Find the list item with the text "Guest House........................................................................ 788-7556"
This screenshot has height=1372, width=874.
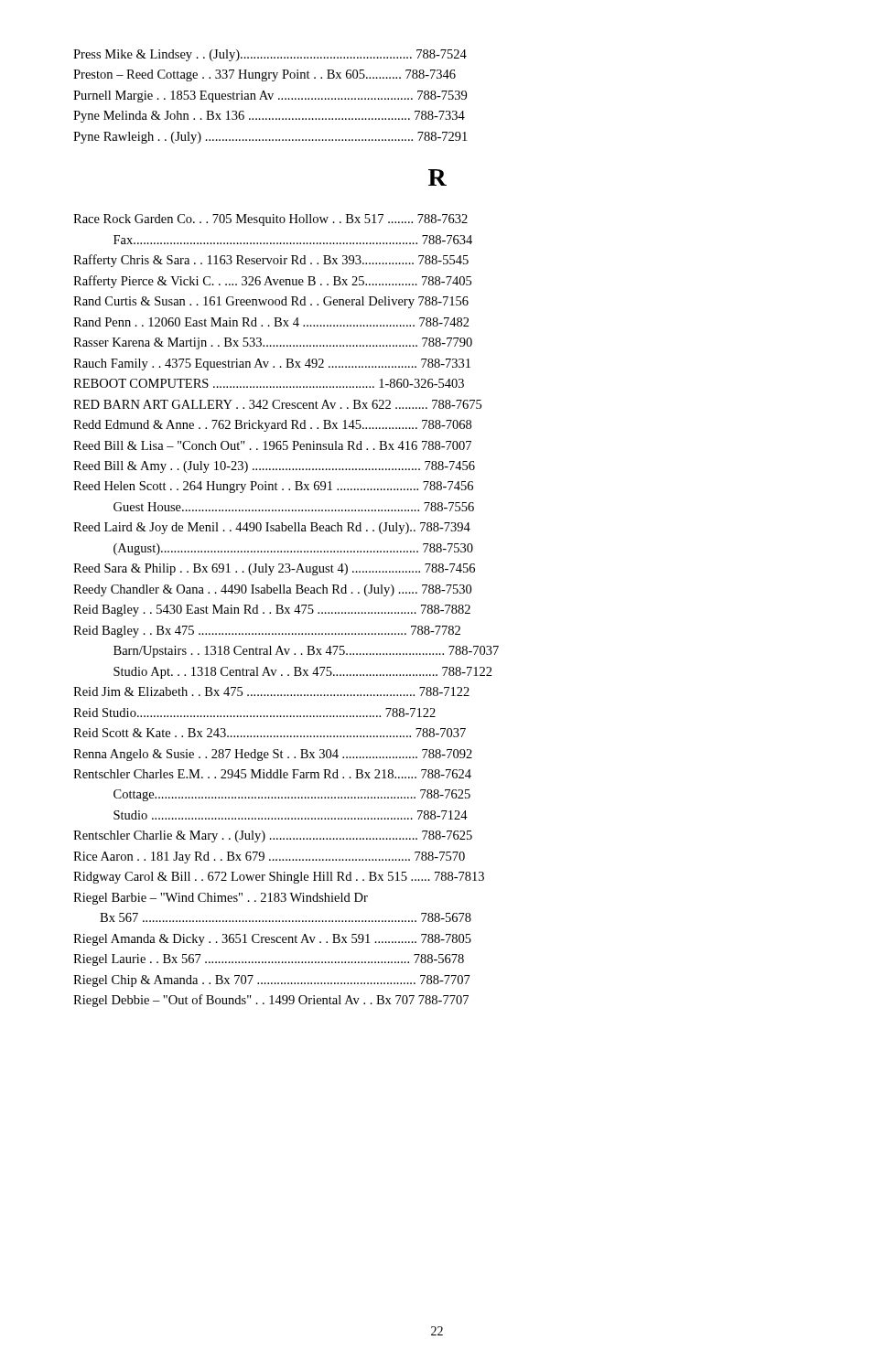pos(294,507)
